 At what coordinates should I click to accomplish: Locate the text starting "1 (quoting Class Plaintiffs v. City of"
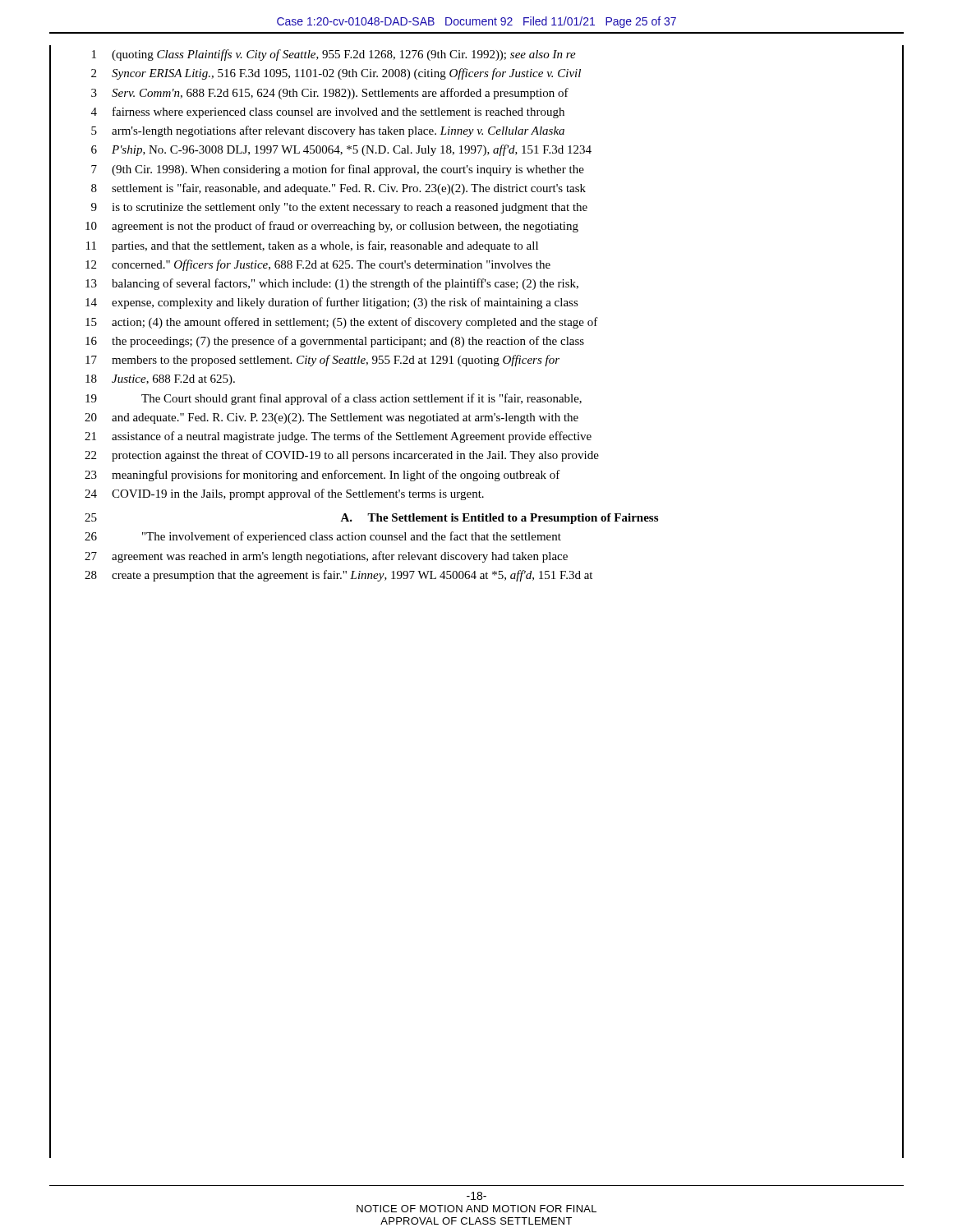point(476,217)
